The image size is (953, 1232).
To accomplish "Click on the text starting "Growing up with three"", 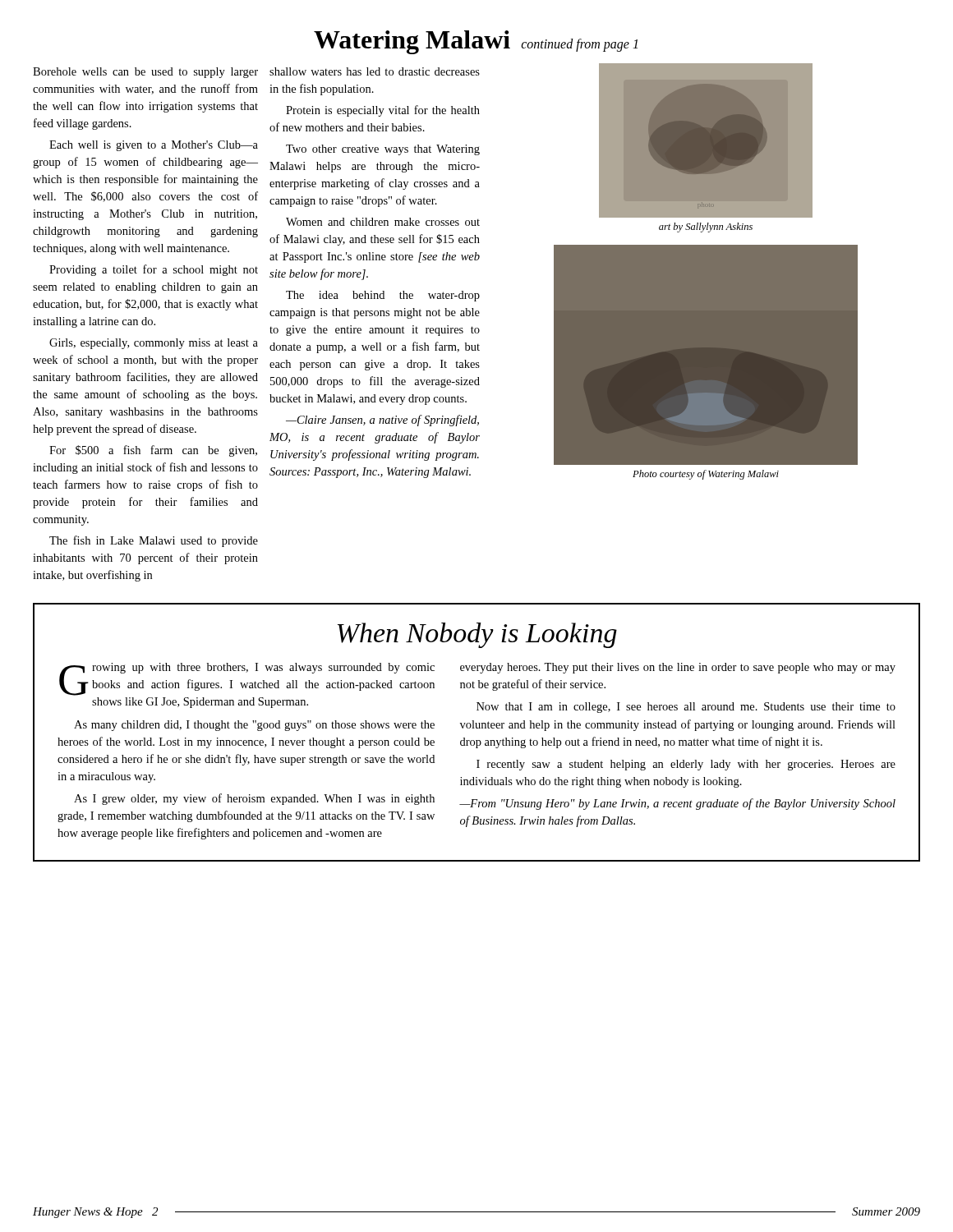I will pyautogui.click(x=246, y=750).
